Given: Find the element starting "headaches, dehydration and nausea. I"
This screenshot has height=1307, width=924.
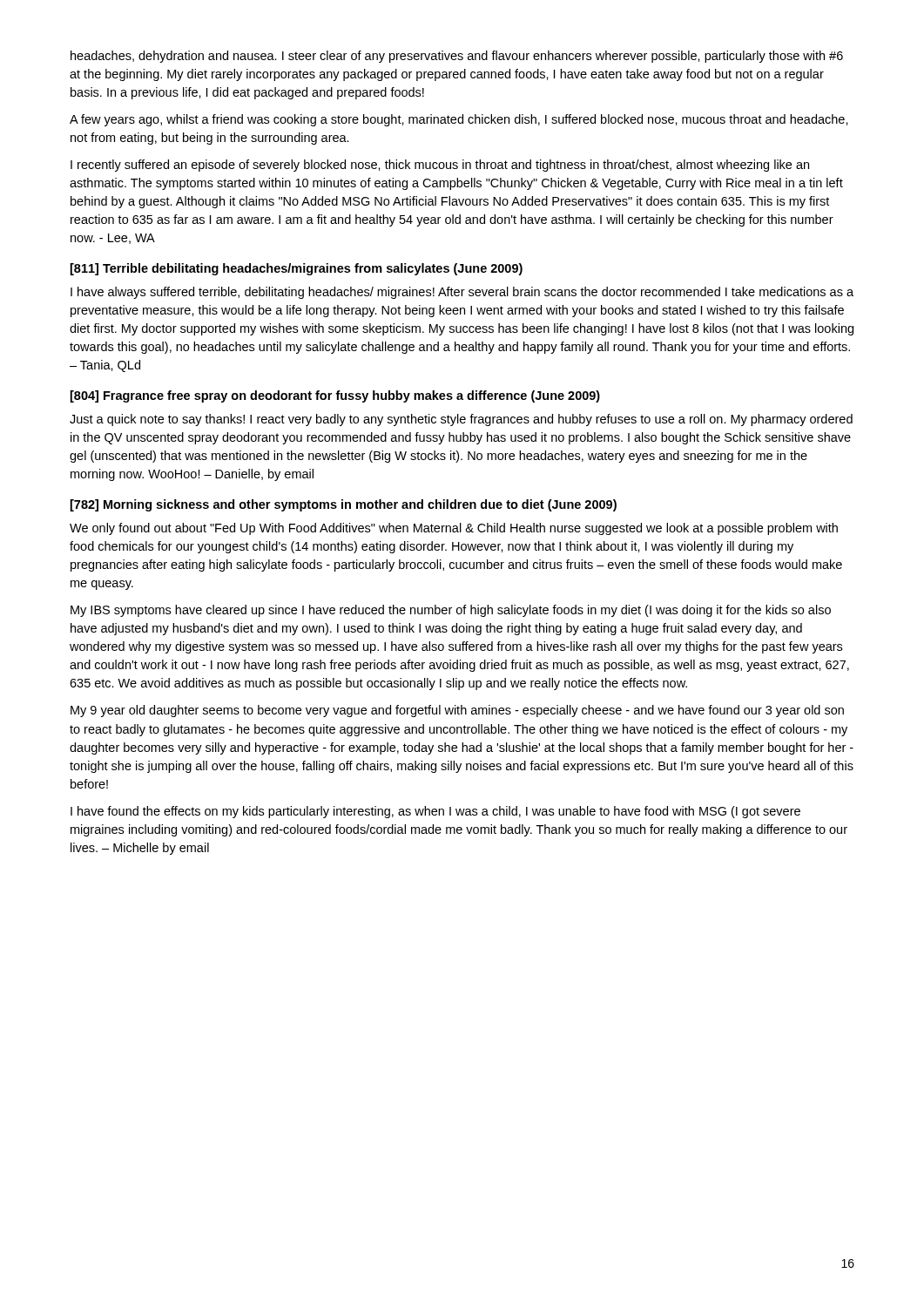Looking at the screenshot, I should coord(456,74).
